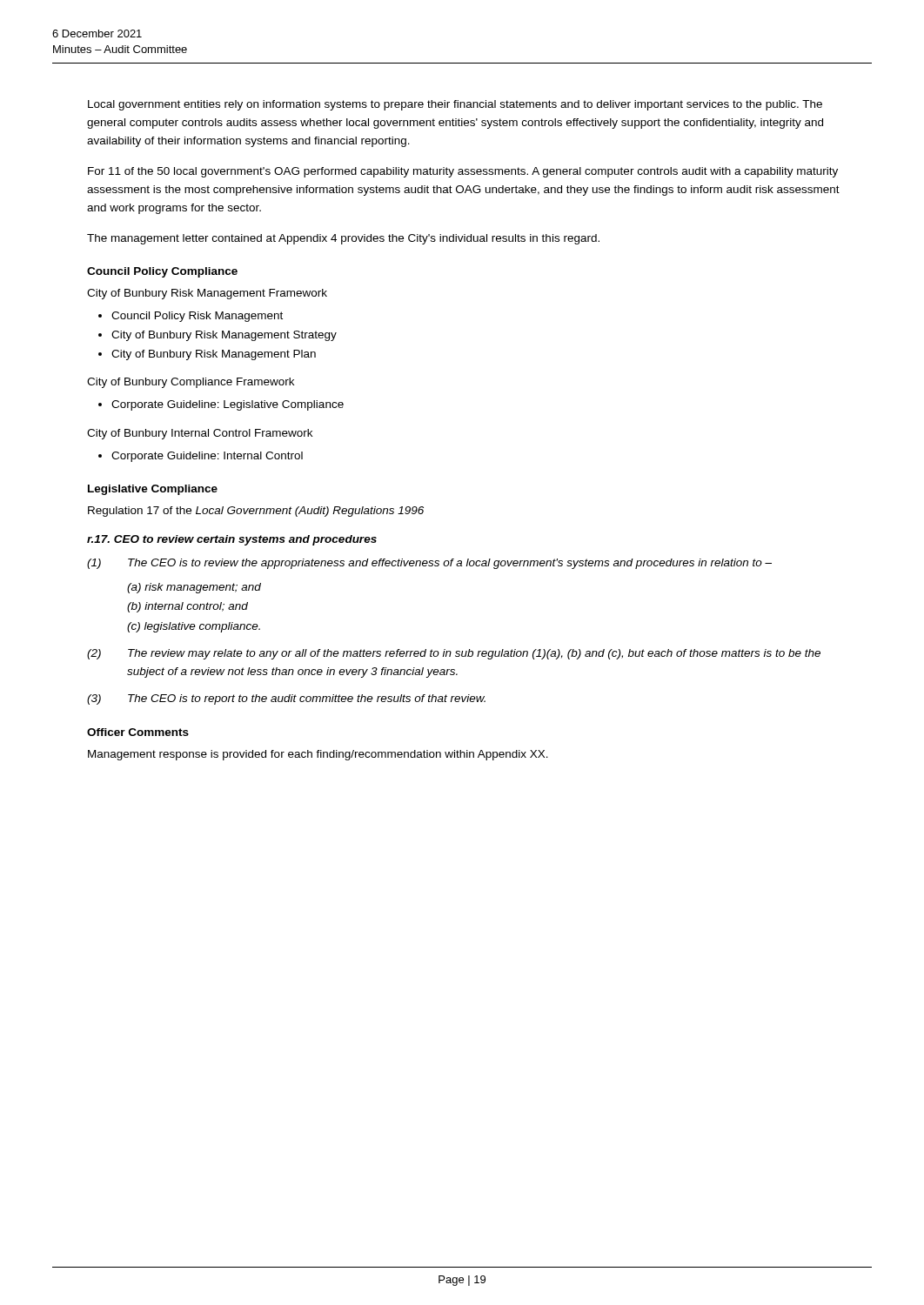This screenshot has width=924, height=1305.
Task: Navigate to the block starting "City of Bunbury Compliance Framework"
Action: [191, 382]
